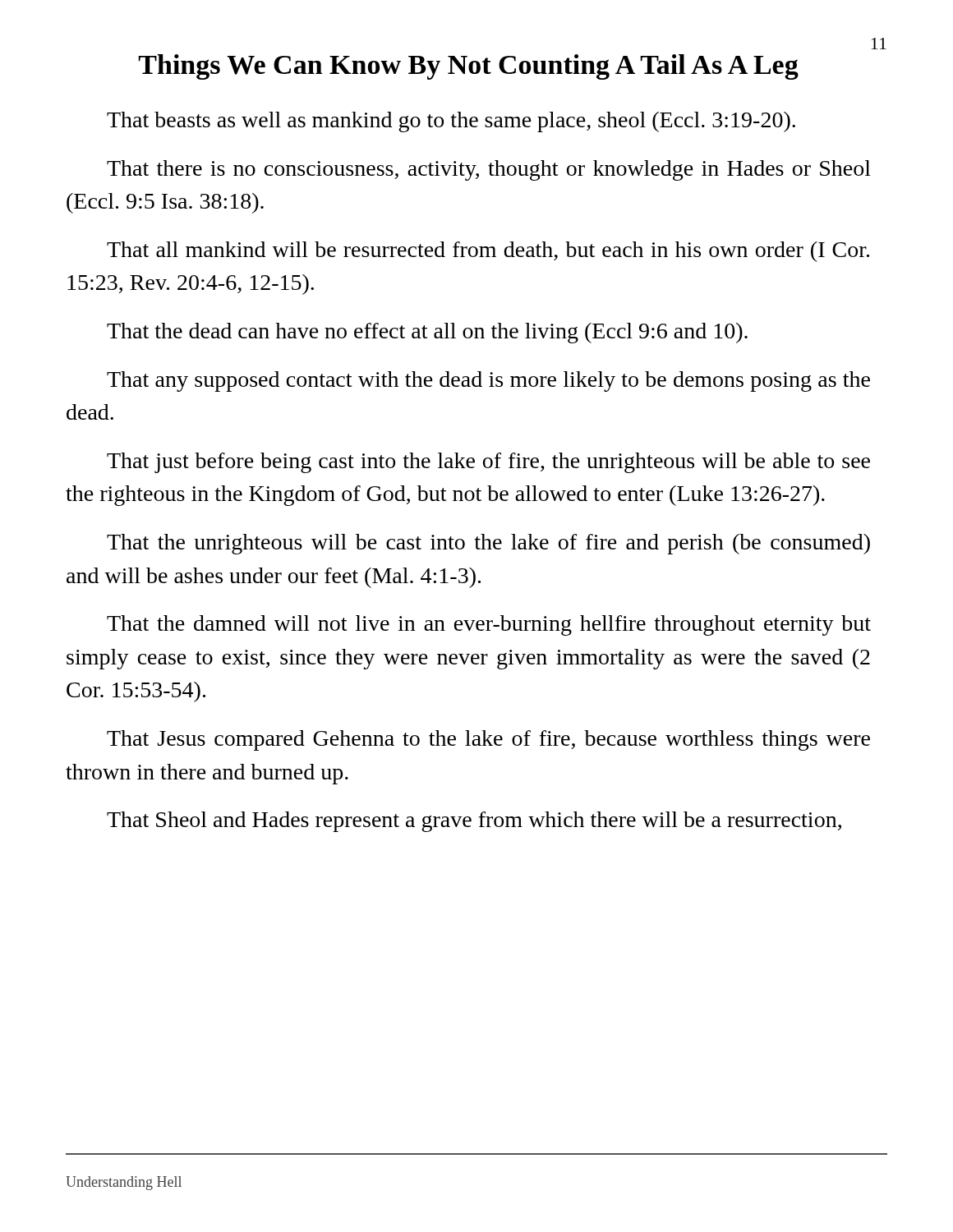This screenshot has height=1232, width=953.
Task: Select the list item that reads "That just before being cast into the lake"
Action: [468, 477]
